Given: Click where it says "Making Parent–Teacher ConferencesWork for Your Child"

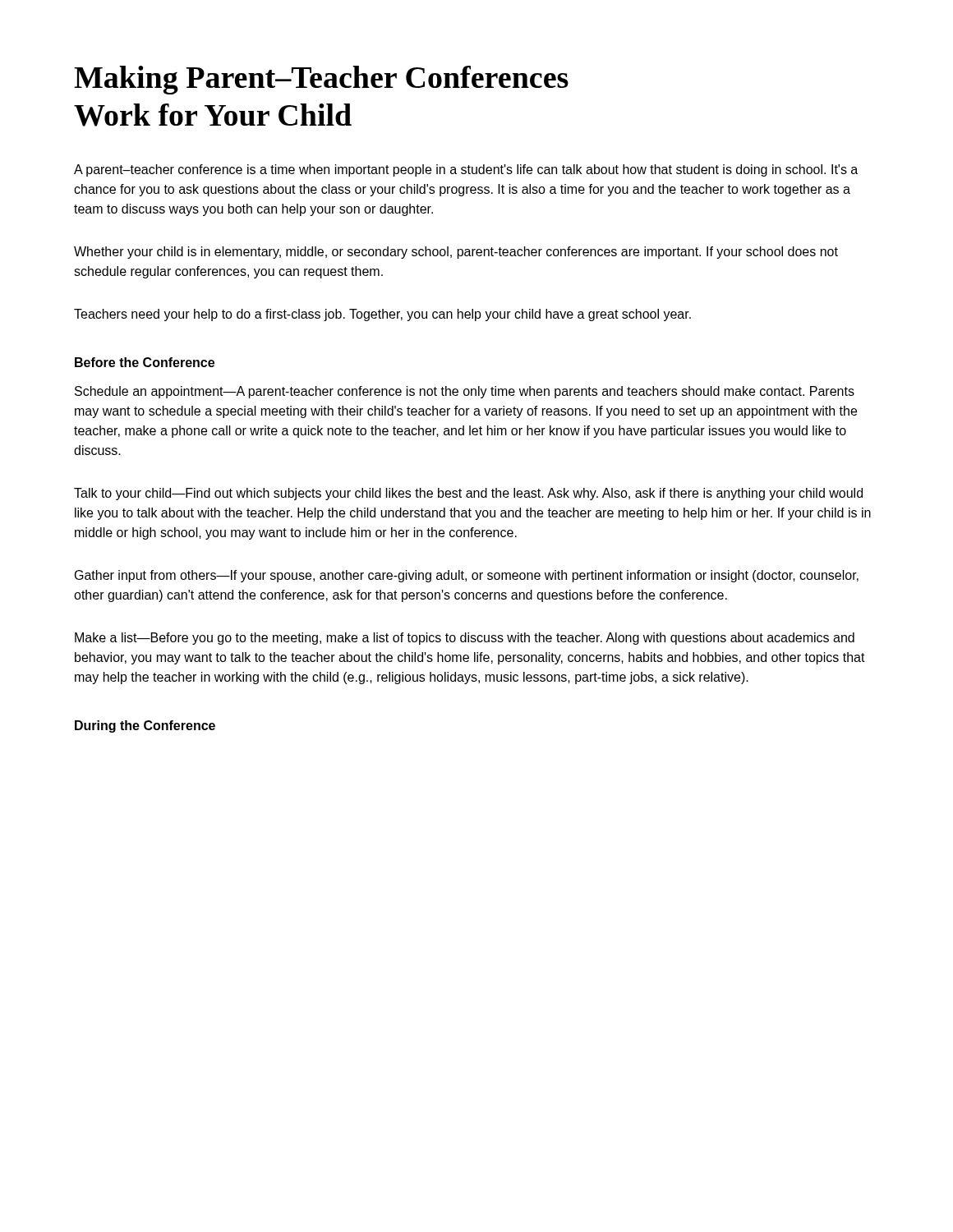Looking at the screenshot, I should (x=321, y=96).
